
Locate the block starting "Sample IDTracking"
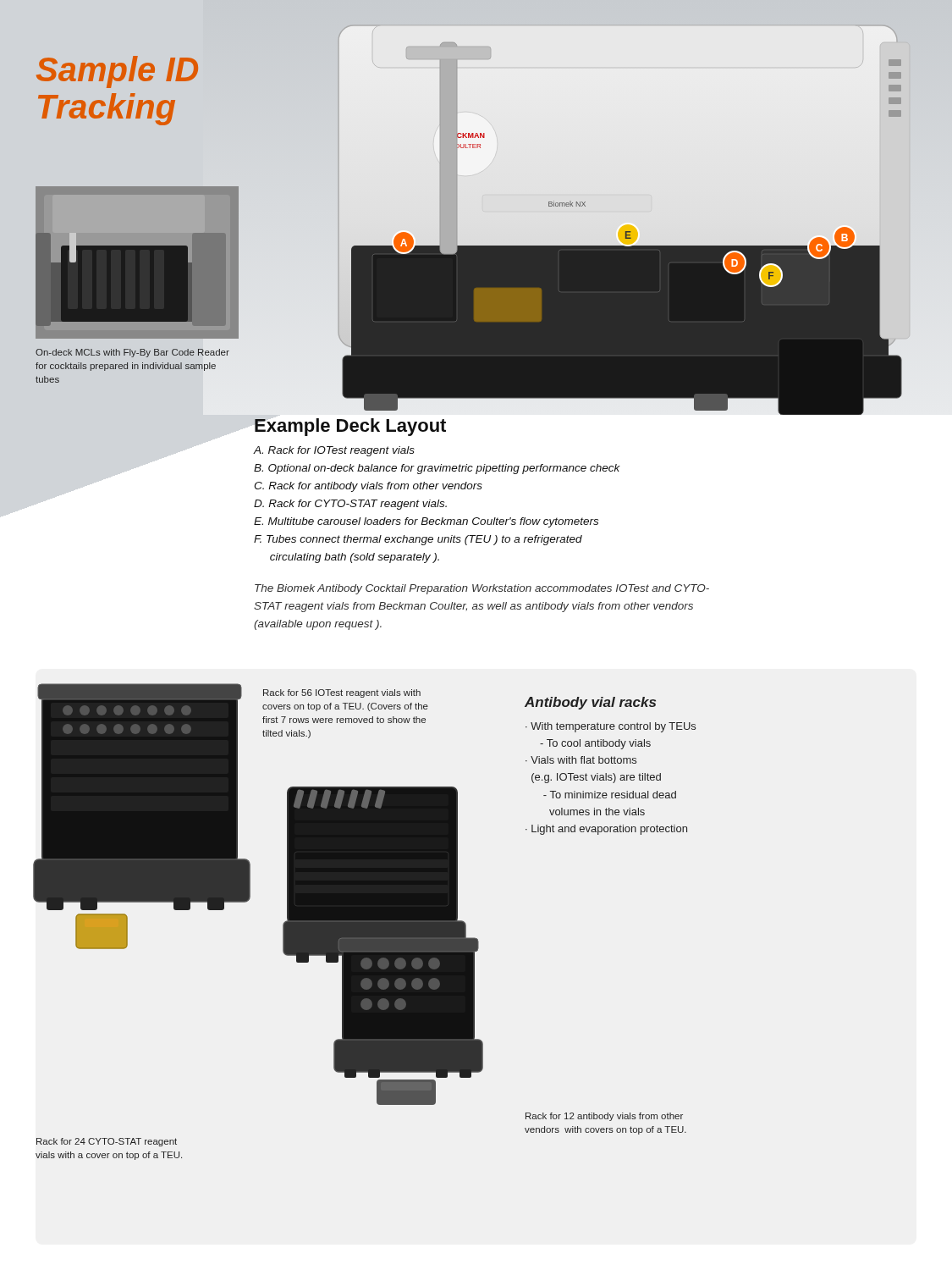pyautogui.click(x=124, y=88)
